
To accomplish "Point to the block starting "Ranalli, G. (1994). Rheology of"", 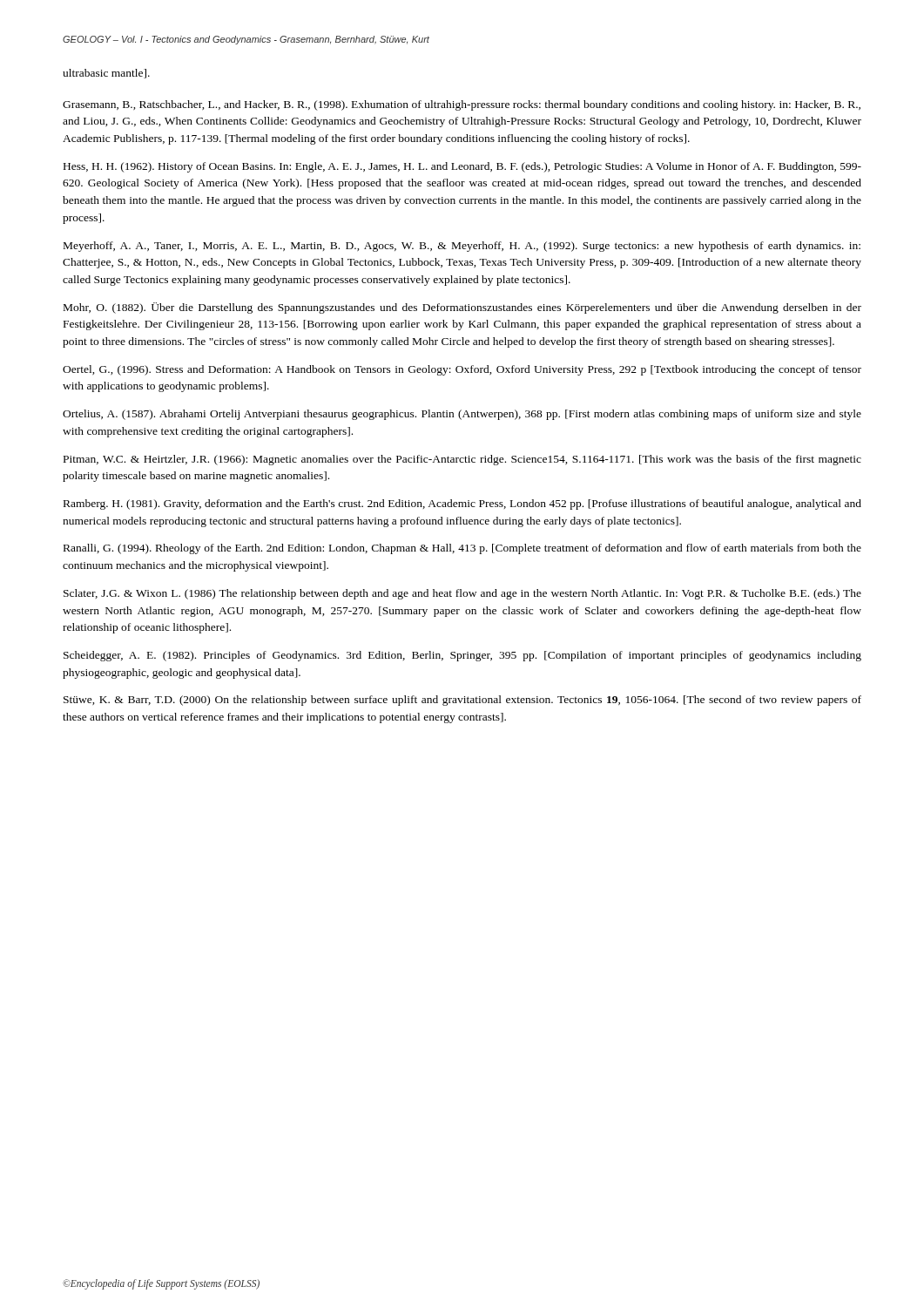I will coord(462,557).
